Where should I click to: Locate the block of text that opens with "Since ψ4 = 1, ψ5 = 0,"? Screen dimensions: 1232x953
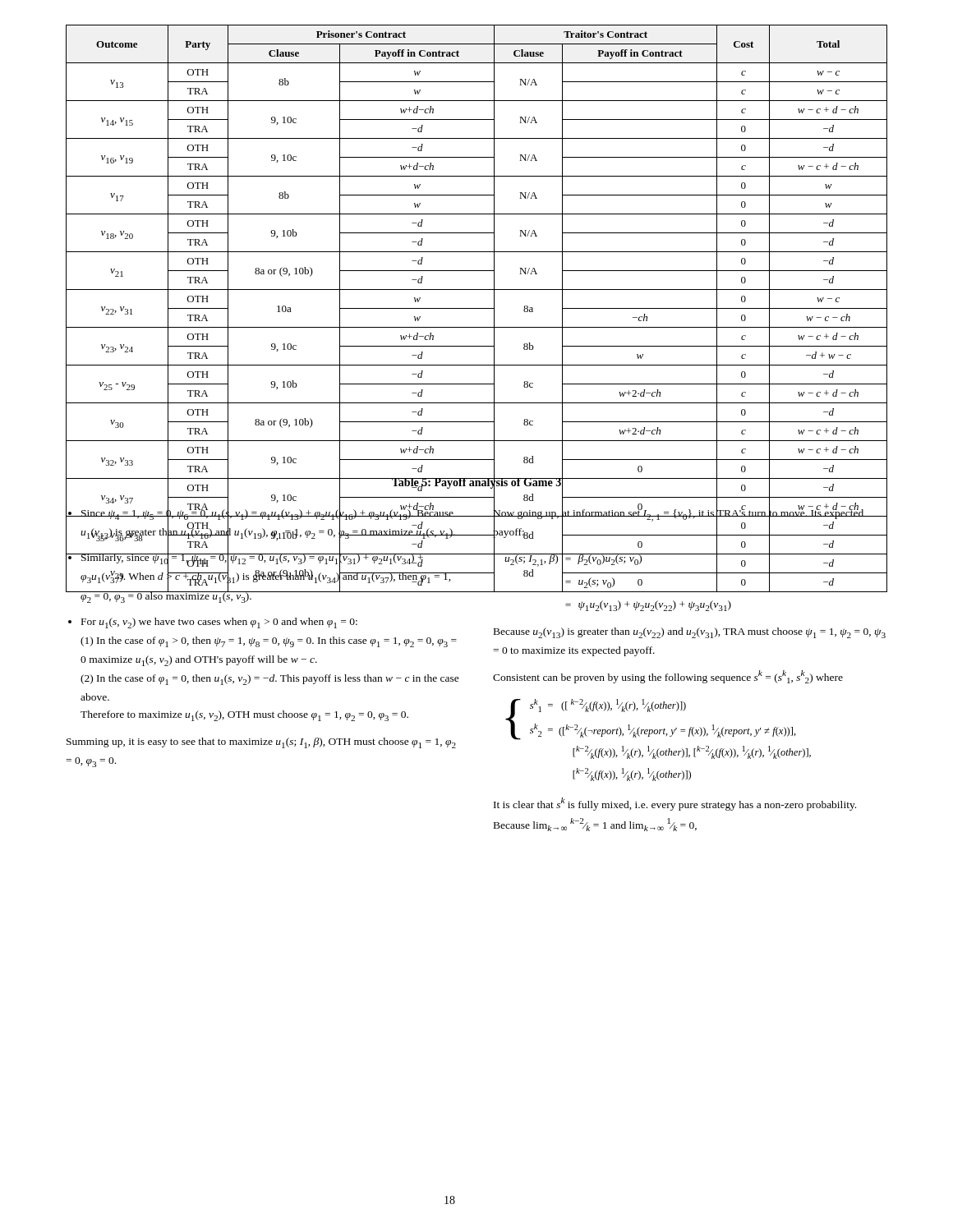coord(268,523)
